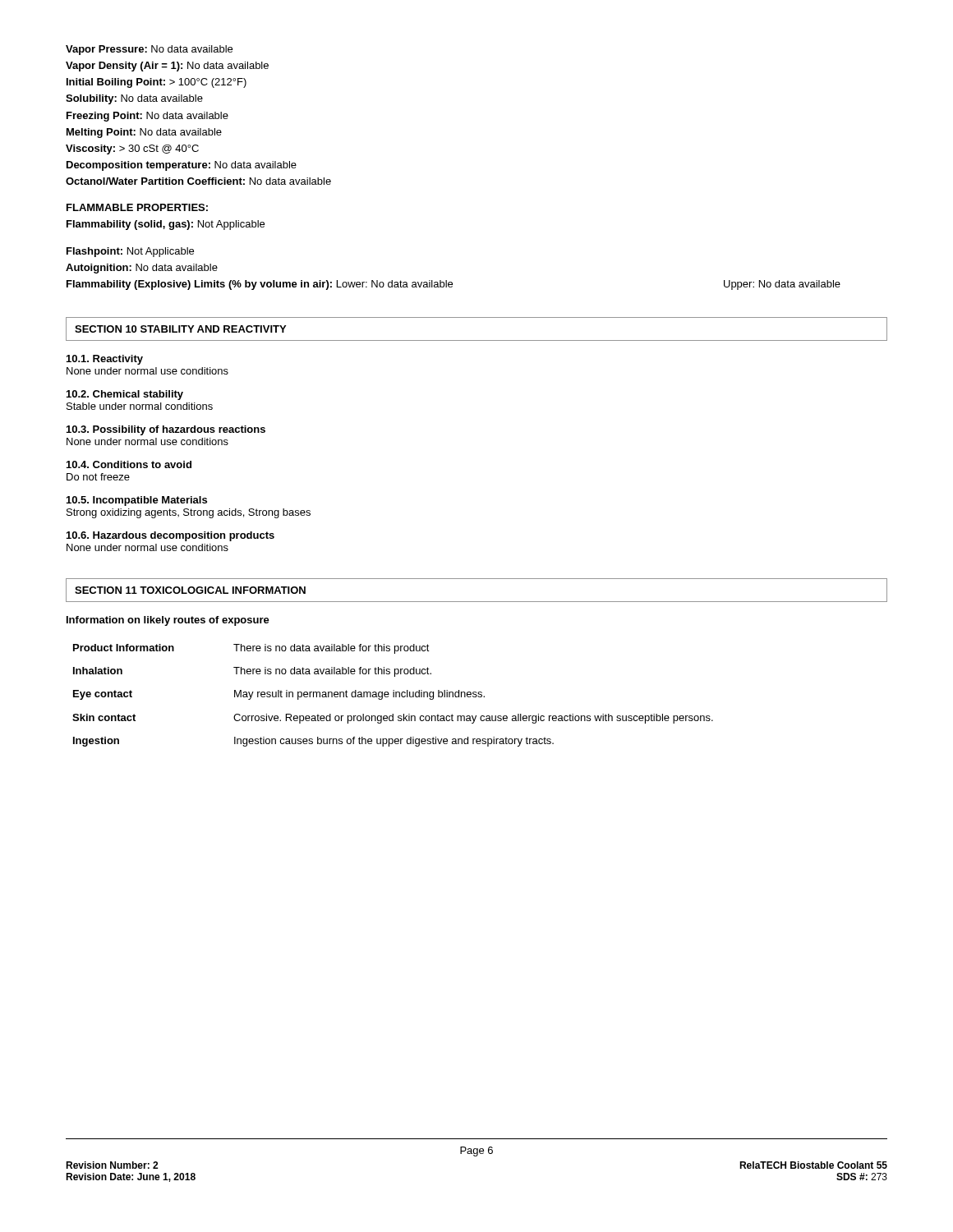Locate the text block starting "FLAMMABLE PROPERTIES: Flammability (solid,"
The height and width of the screenshot is (1232, 953).
pos(137,207)
